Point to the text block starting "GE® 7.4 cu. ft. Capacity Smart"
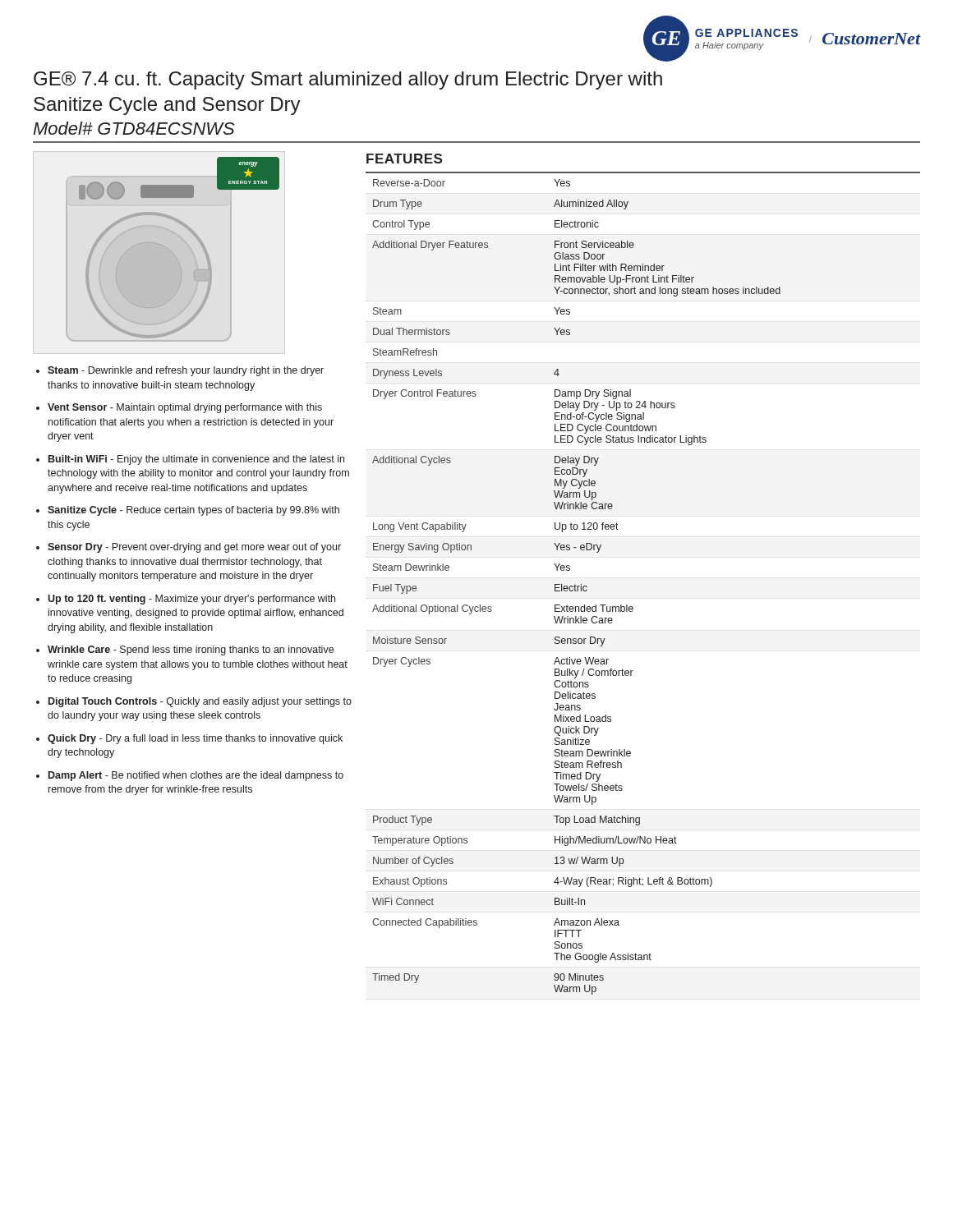The height and width of the screenshot is (1232, 953). [348, 80]
